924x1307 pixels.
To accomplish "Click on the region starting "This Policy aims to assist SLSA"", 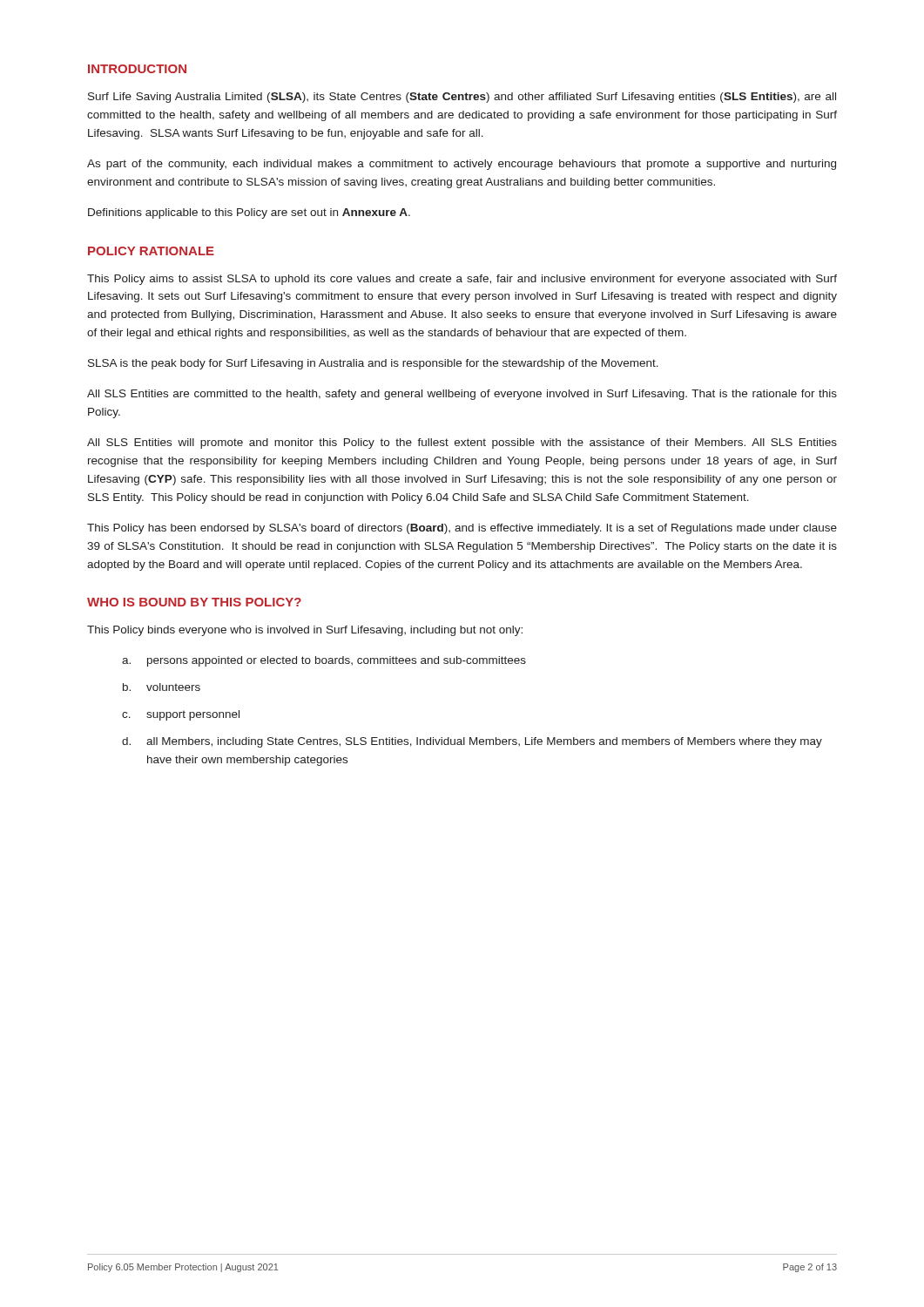I will coord(462,305).
